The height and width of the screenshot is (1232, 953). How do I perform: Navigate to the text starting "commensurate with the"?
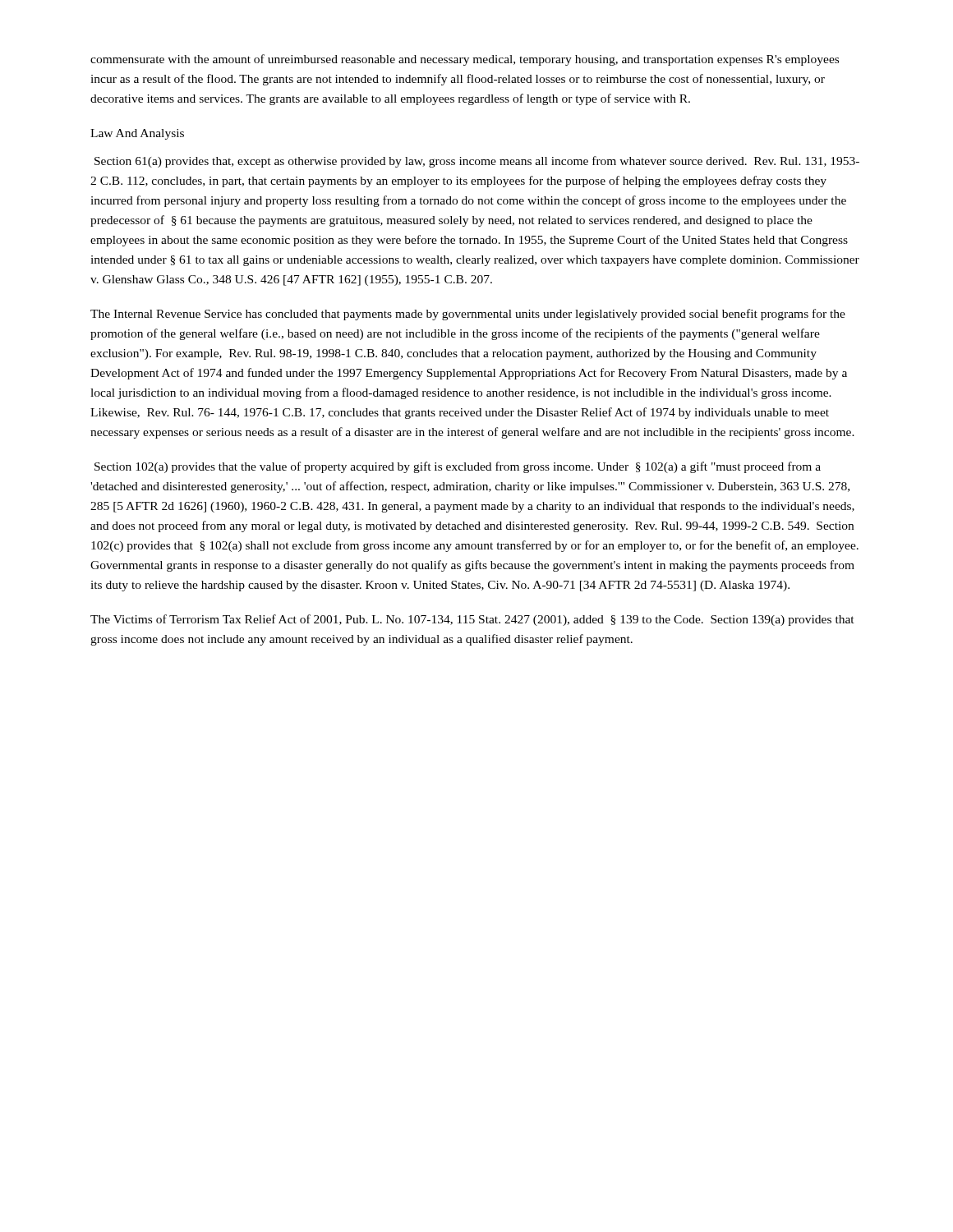point(465,78)
